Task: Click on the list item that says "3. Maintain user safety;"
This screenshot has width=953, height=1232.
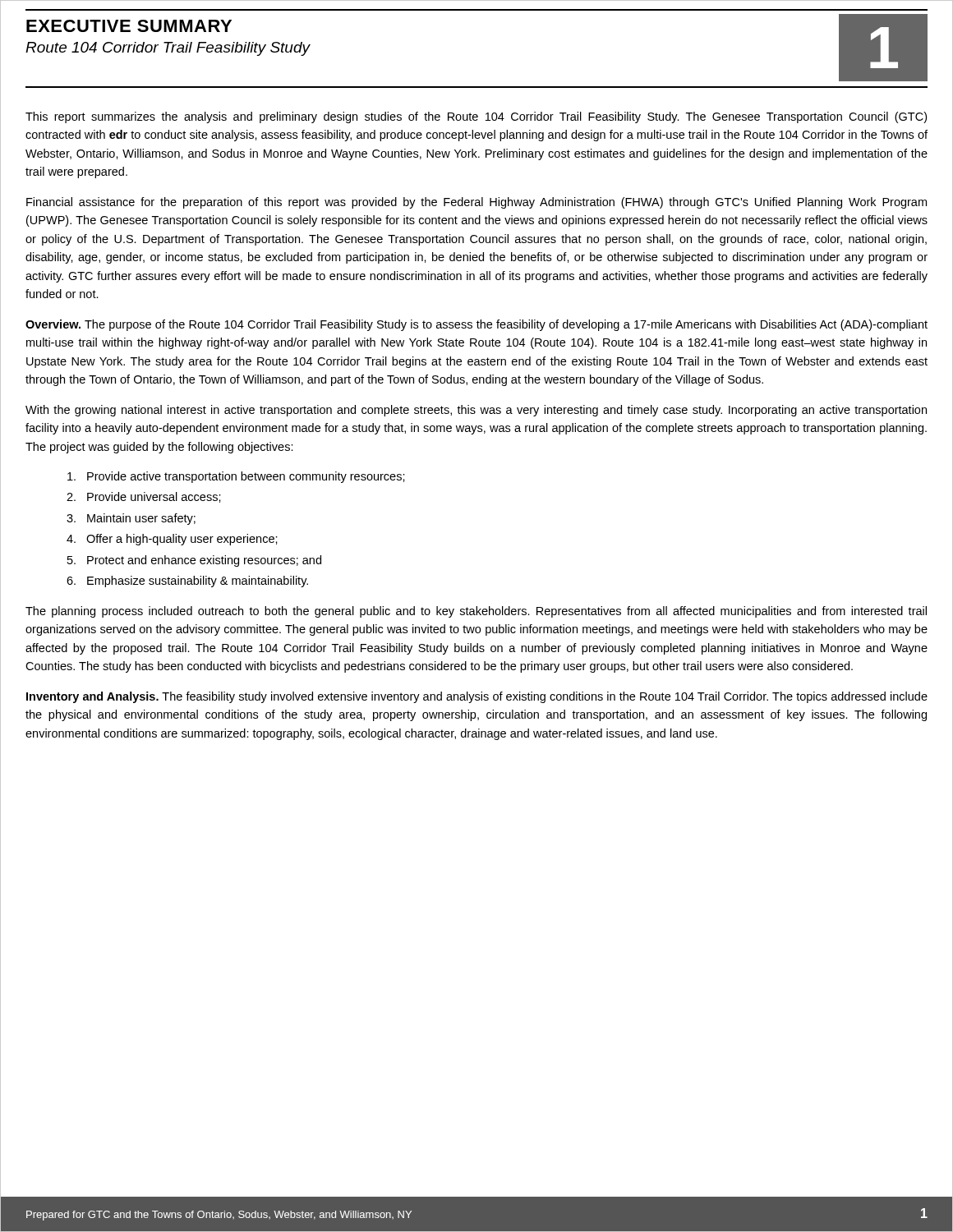Action: [131, 518]
